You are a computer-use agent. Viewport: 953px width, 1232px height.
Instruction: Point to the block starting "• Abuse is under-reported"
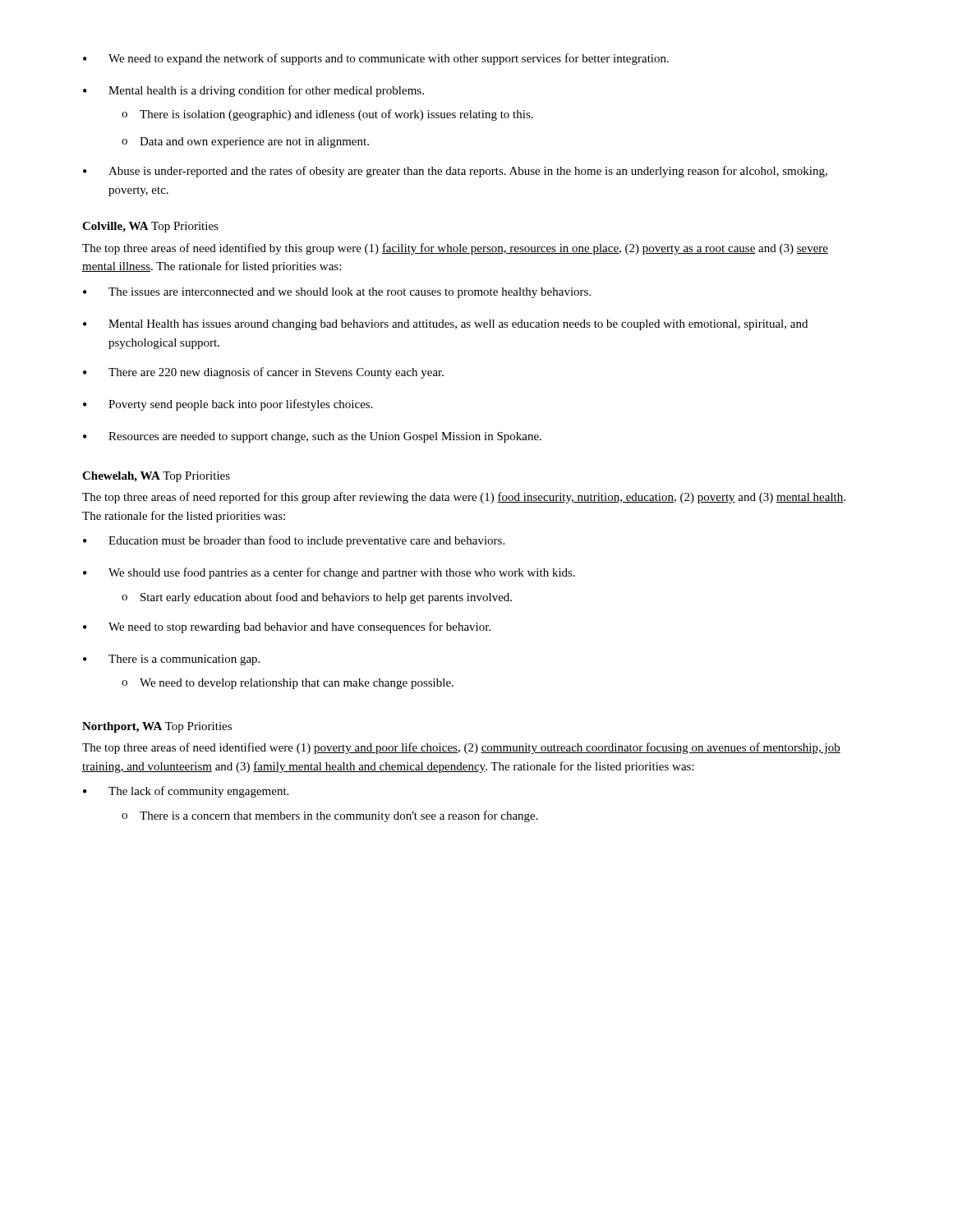coord(468,181)
